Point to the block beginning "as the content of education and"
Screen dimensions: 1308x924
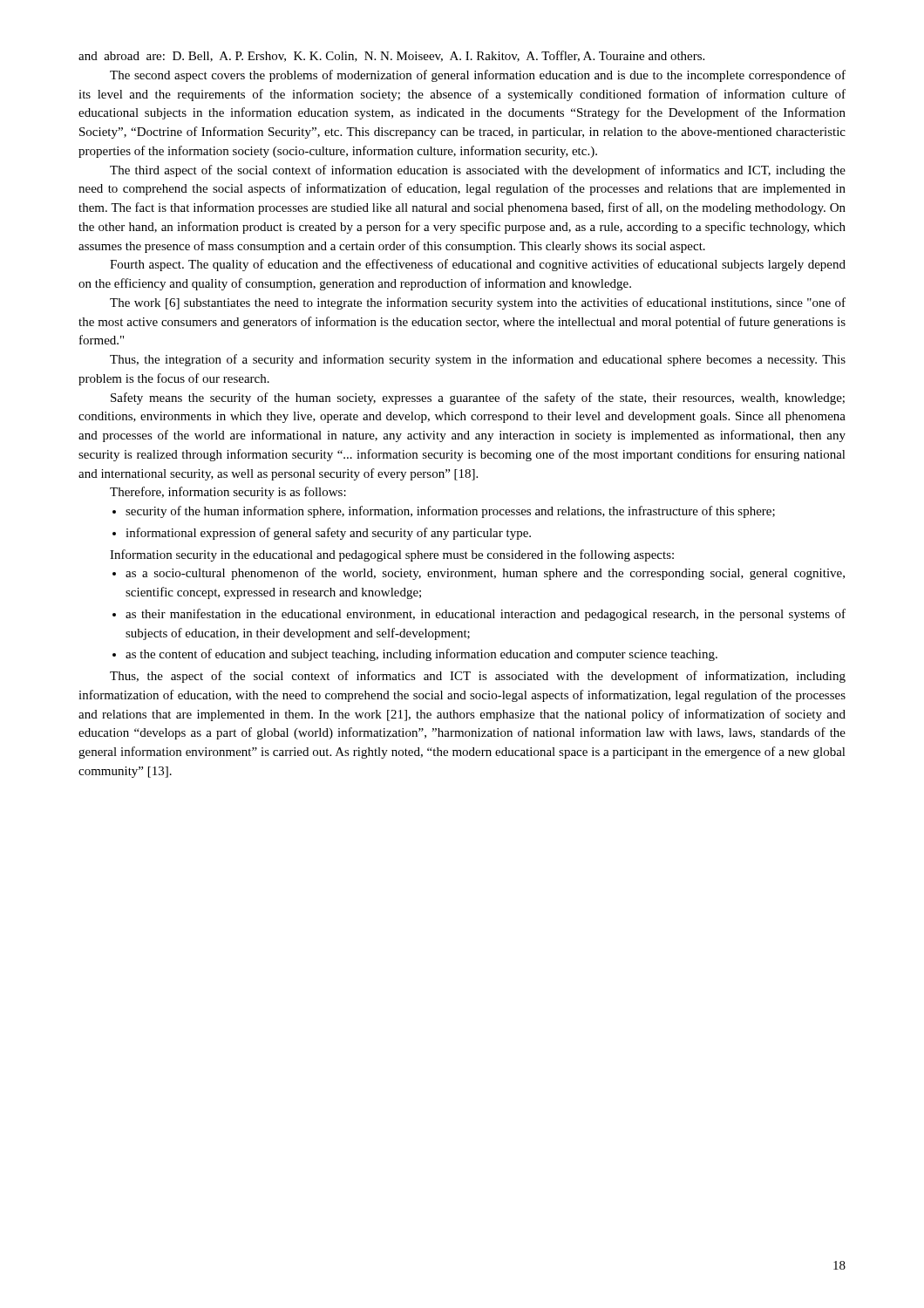486,655
